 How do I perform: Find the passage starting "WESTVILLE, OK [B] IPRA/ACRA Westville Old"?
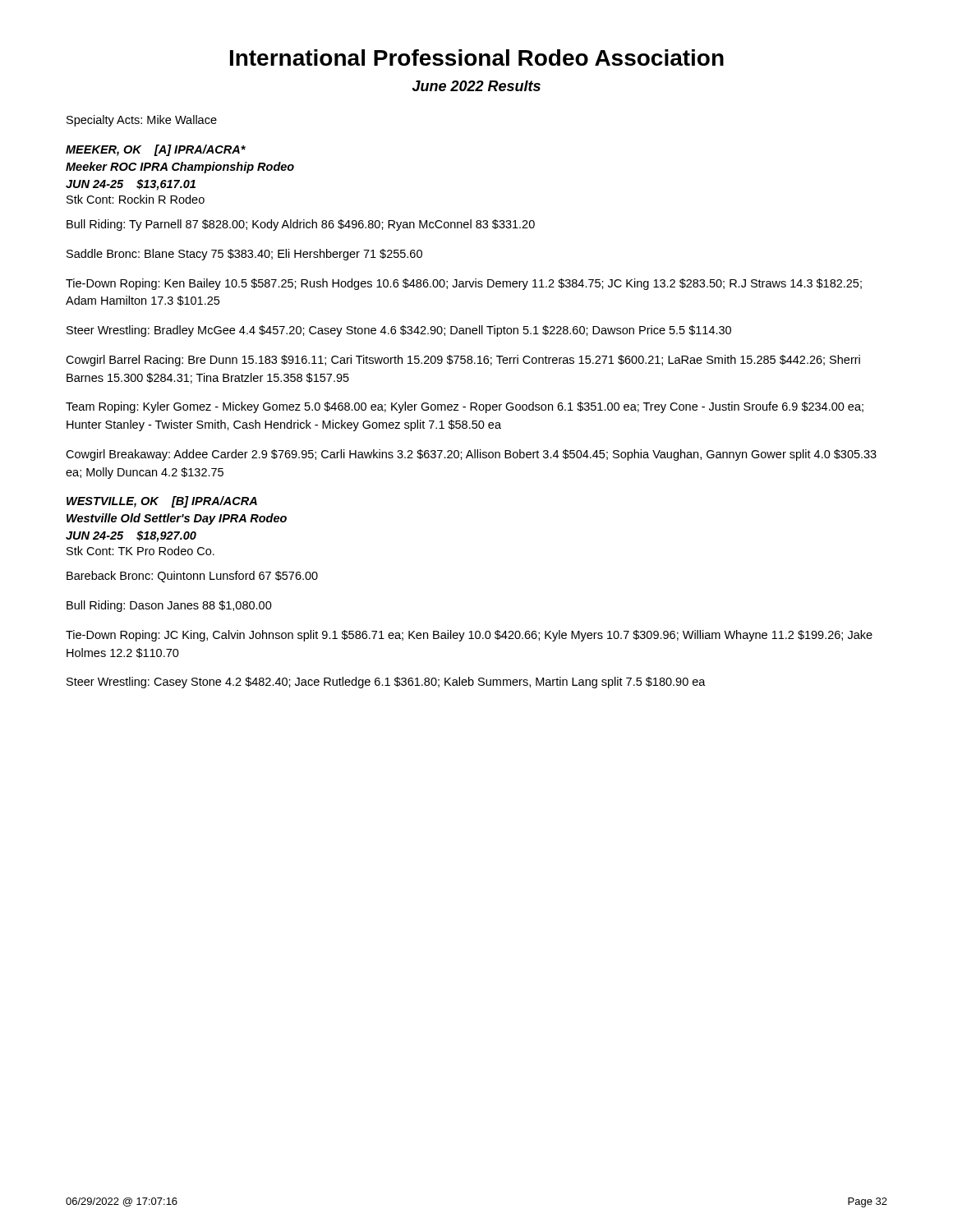176,518
